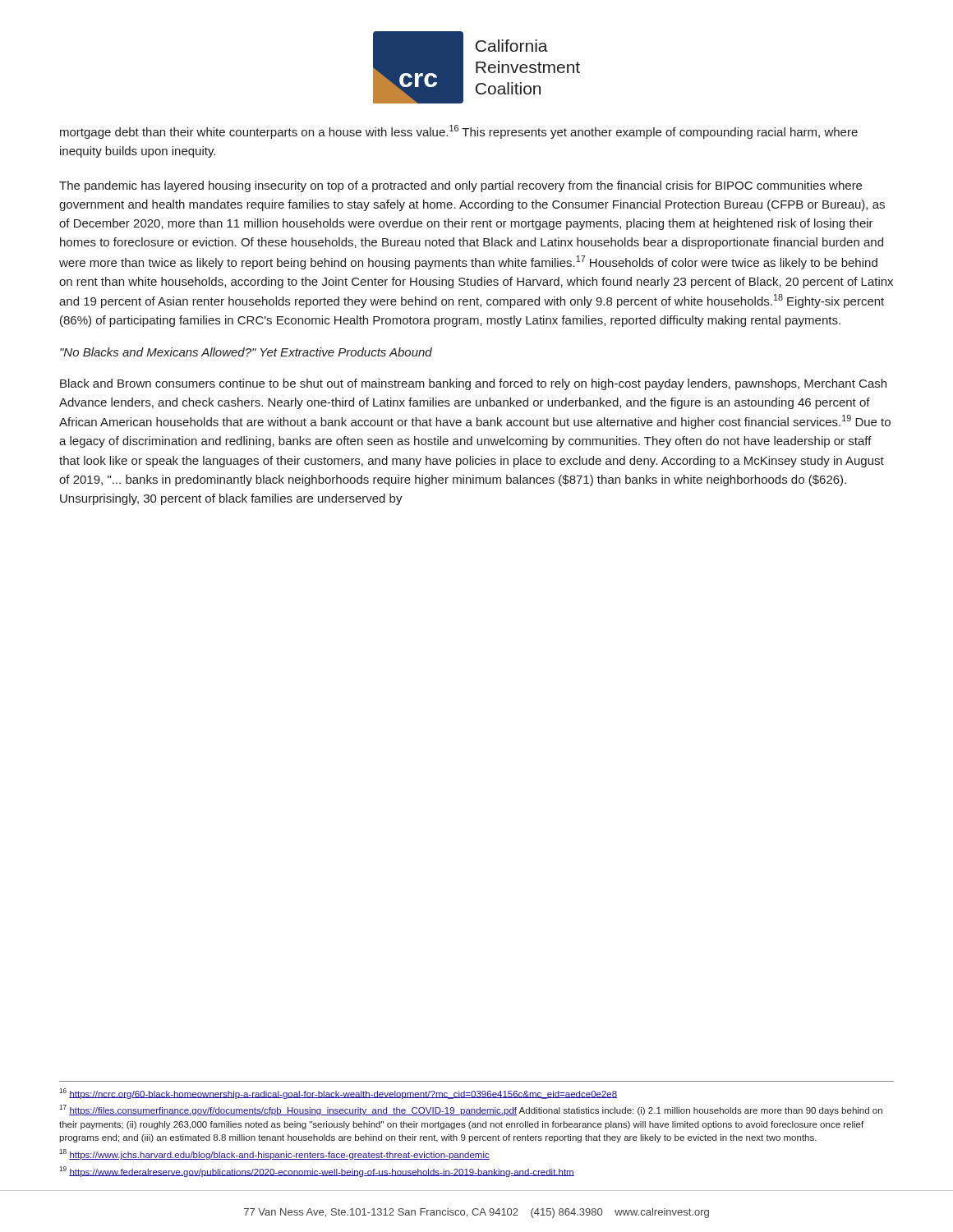The image size is (953, 1232).
Task: Click on the footnote with the text "18 https://www.jchs.harvard.edu/blog/black-and-hispanic-renters-face-greatest-threat-eviction-pandemic"
Action: pos(274,1154)
